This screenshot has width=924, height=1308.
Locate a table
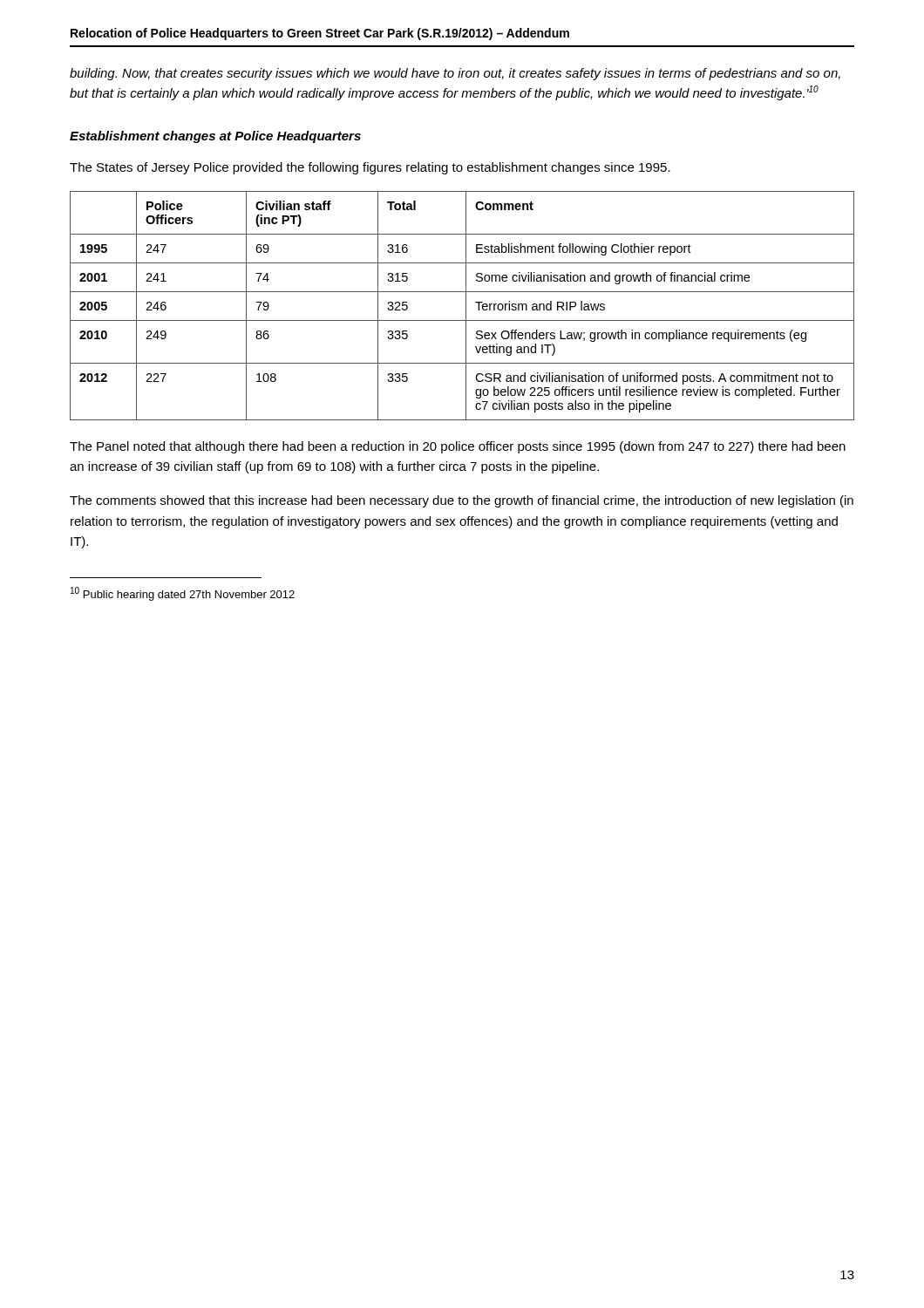462,305
